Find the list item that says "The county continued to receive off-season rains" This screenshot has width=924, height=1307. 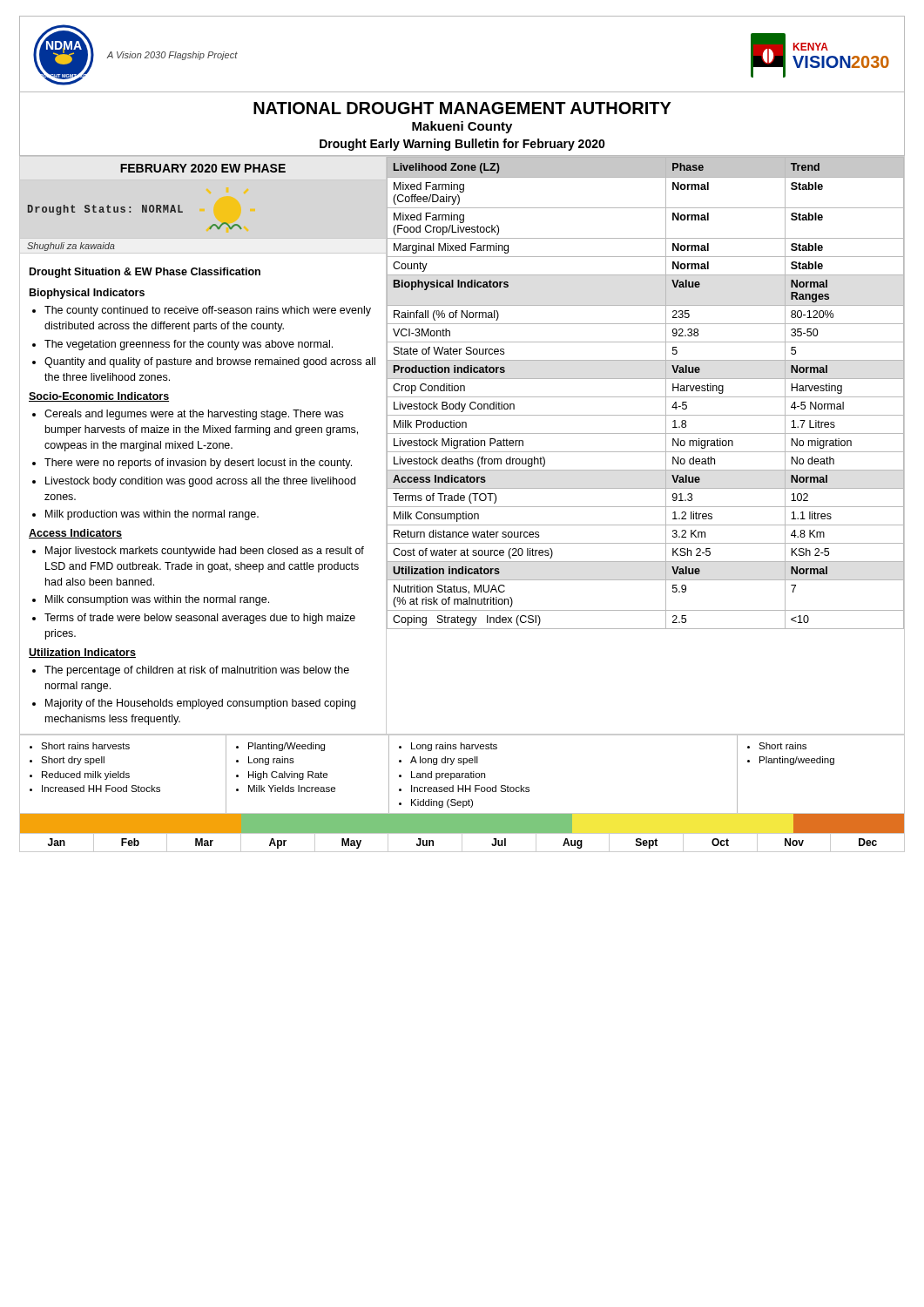(x=208, y=318)
